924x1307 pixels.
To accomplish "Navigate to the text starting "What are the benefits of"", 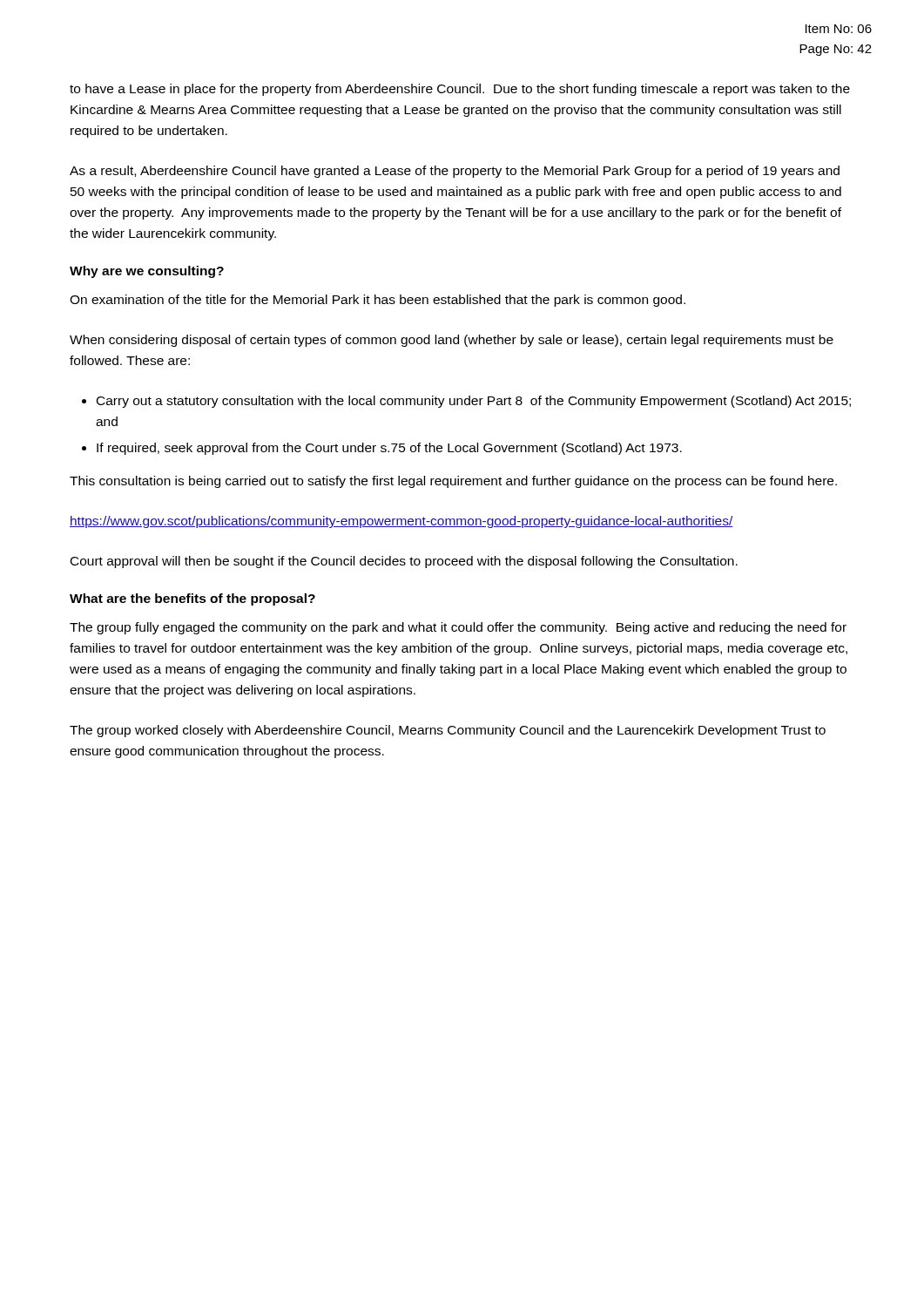I will tap(193, 598).
